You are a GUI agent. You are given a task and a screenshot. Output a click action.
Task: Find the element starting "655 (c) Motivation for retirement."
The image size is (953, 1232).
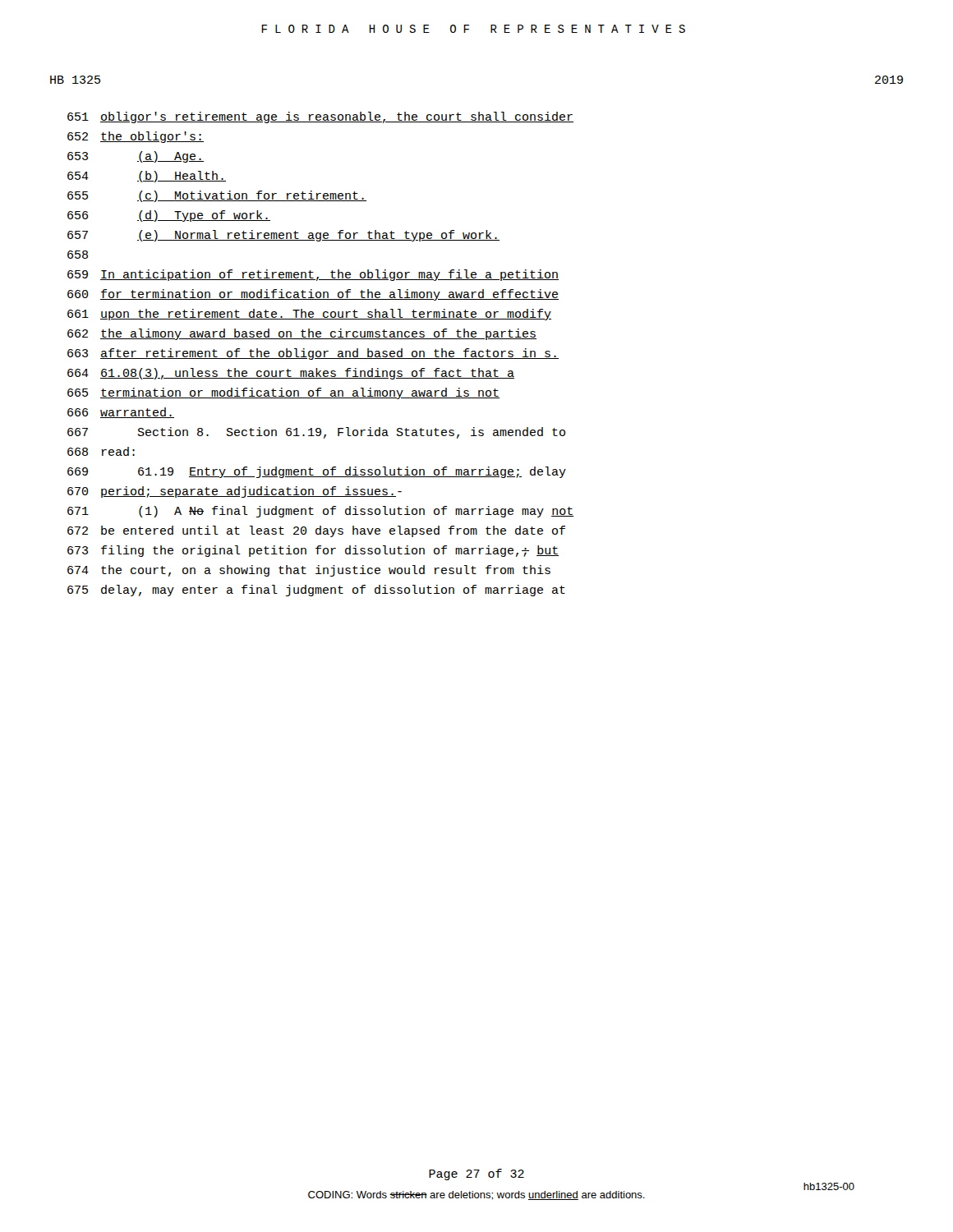click(217, 196)
